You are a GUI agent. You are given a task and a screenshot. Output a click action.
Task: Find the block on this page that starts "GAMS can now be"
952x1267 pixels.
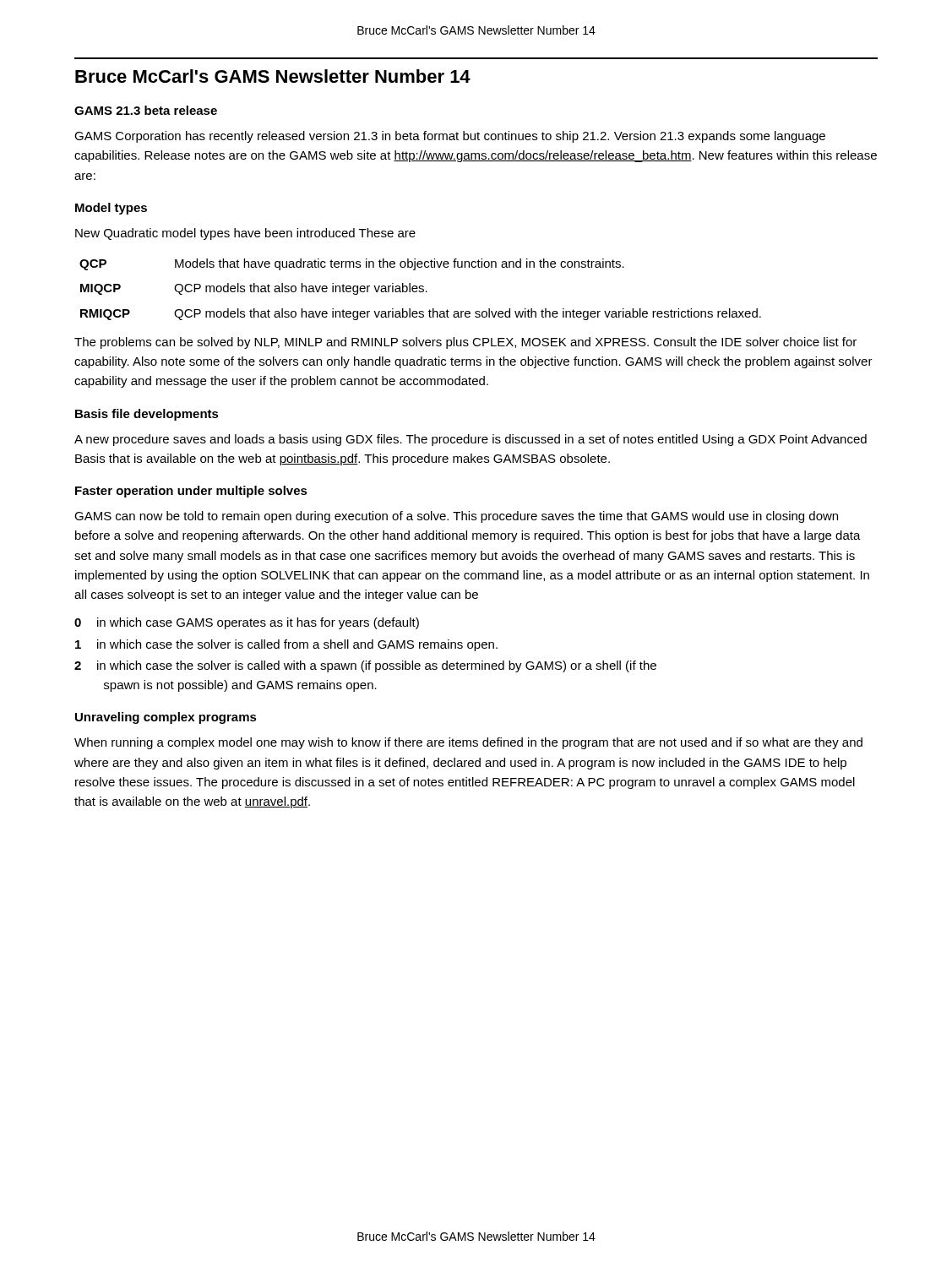[x=472, y=555]
